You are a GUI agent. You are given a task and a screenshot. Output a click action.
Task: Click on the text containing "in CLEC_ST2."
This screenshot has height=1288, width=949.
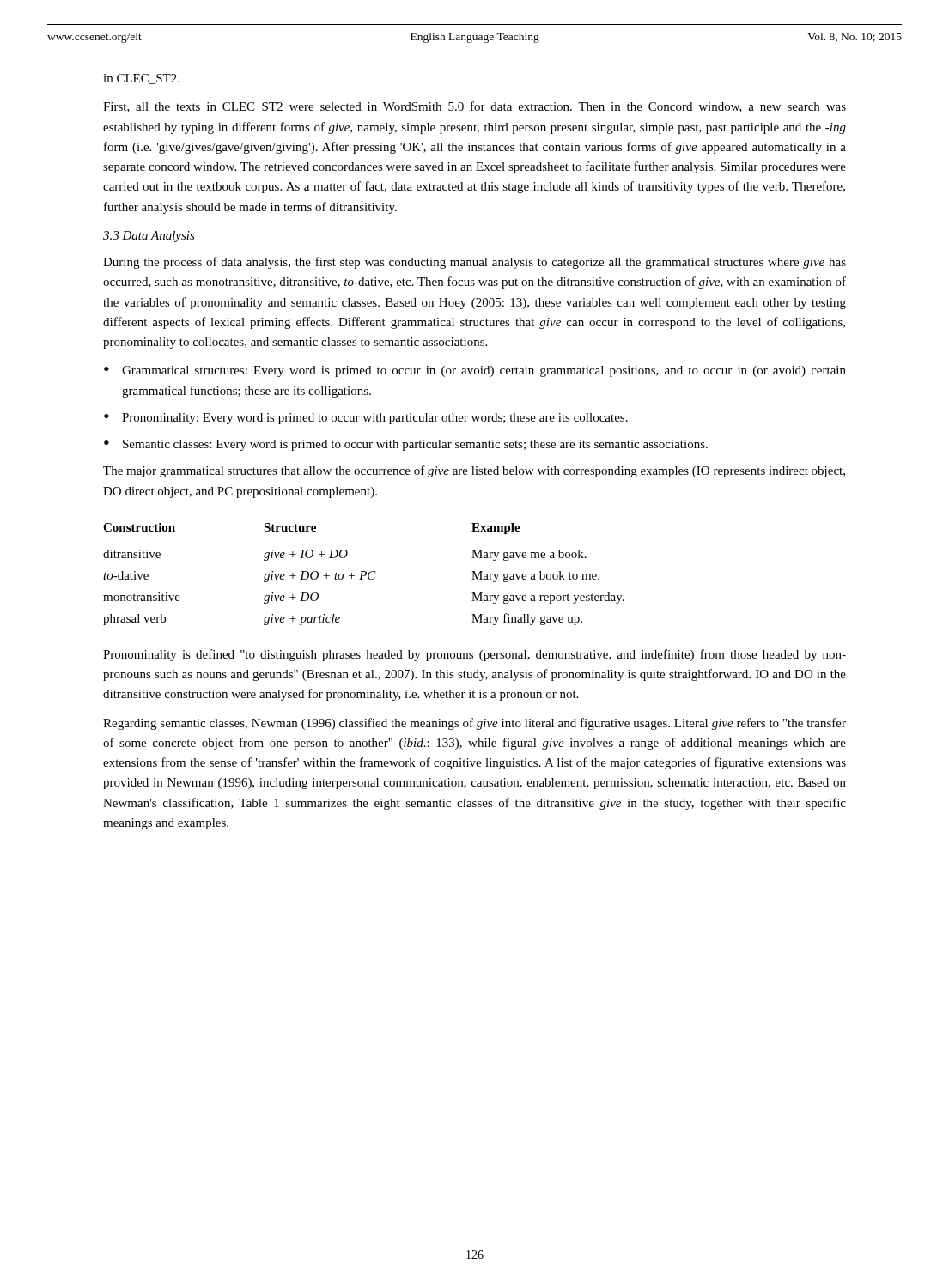click(142, 78)
